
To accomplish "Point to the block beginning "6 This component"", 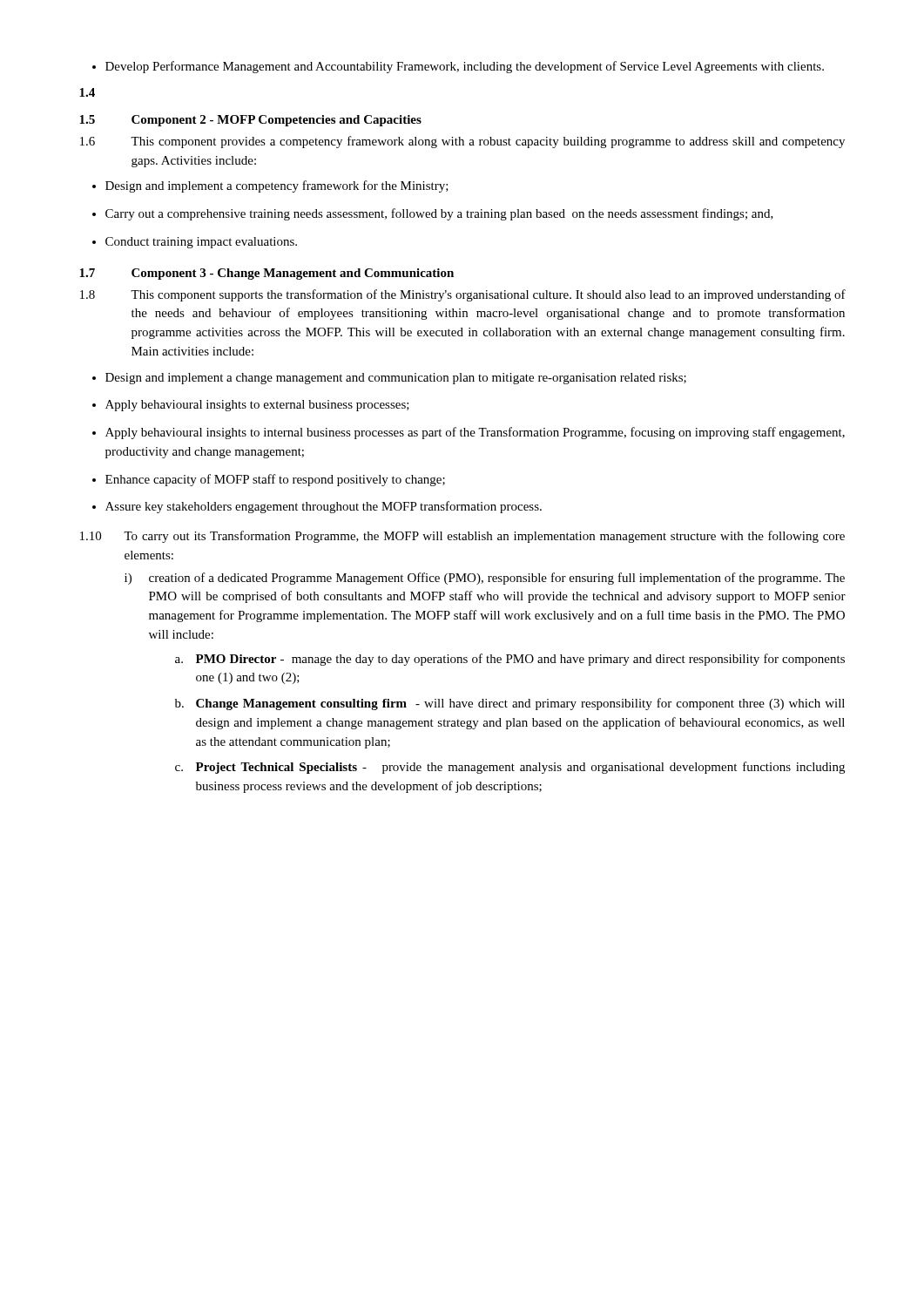I will coord(462,151).
